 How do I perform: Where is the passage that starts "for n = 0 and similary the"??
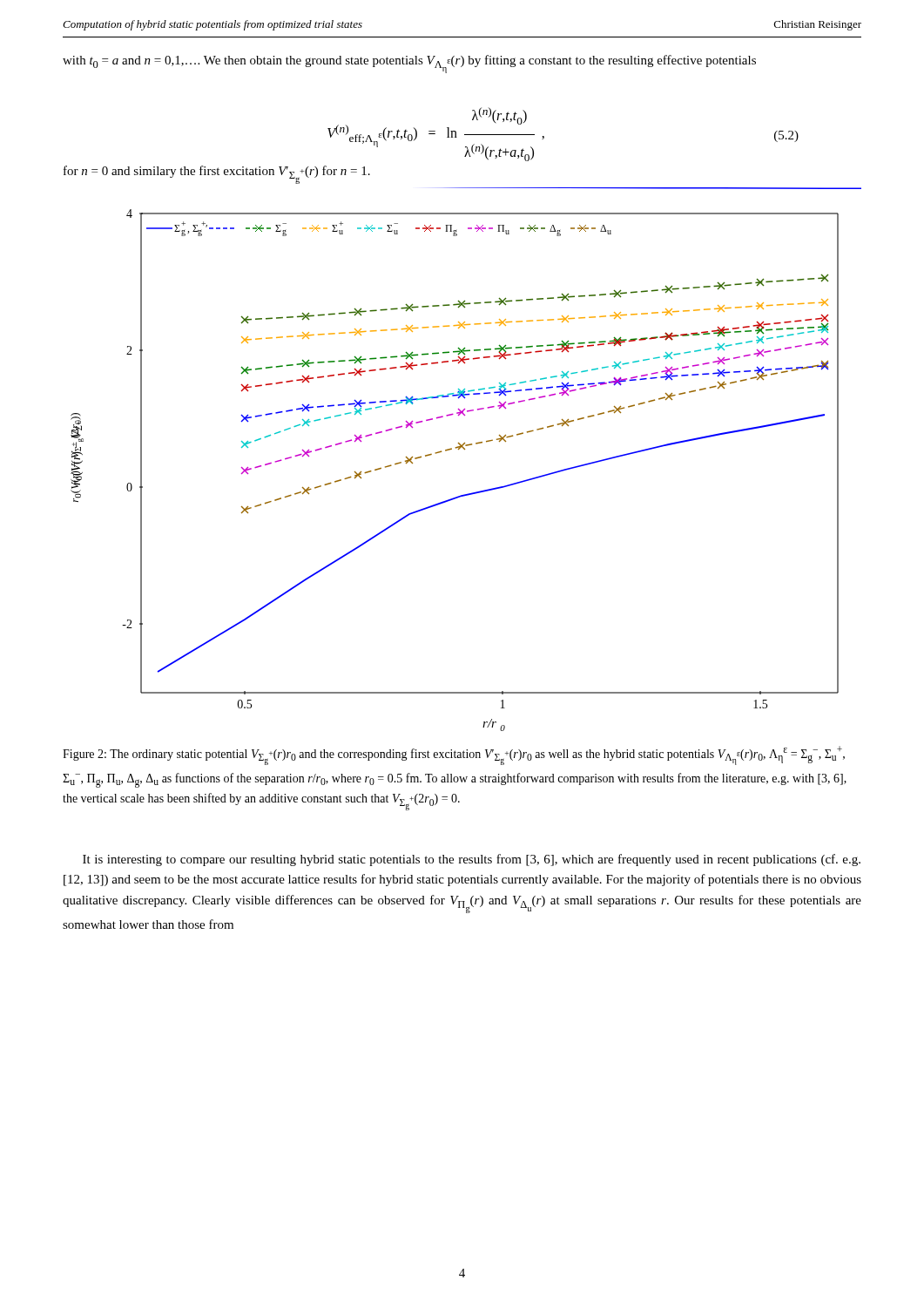click(x=217, y=174)
